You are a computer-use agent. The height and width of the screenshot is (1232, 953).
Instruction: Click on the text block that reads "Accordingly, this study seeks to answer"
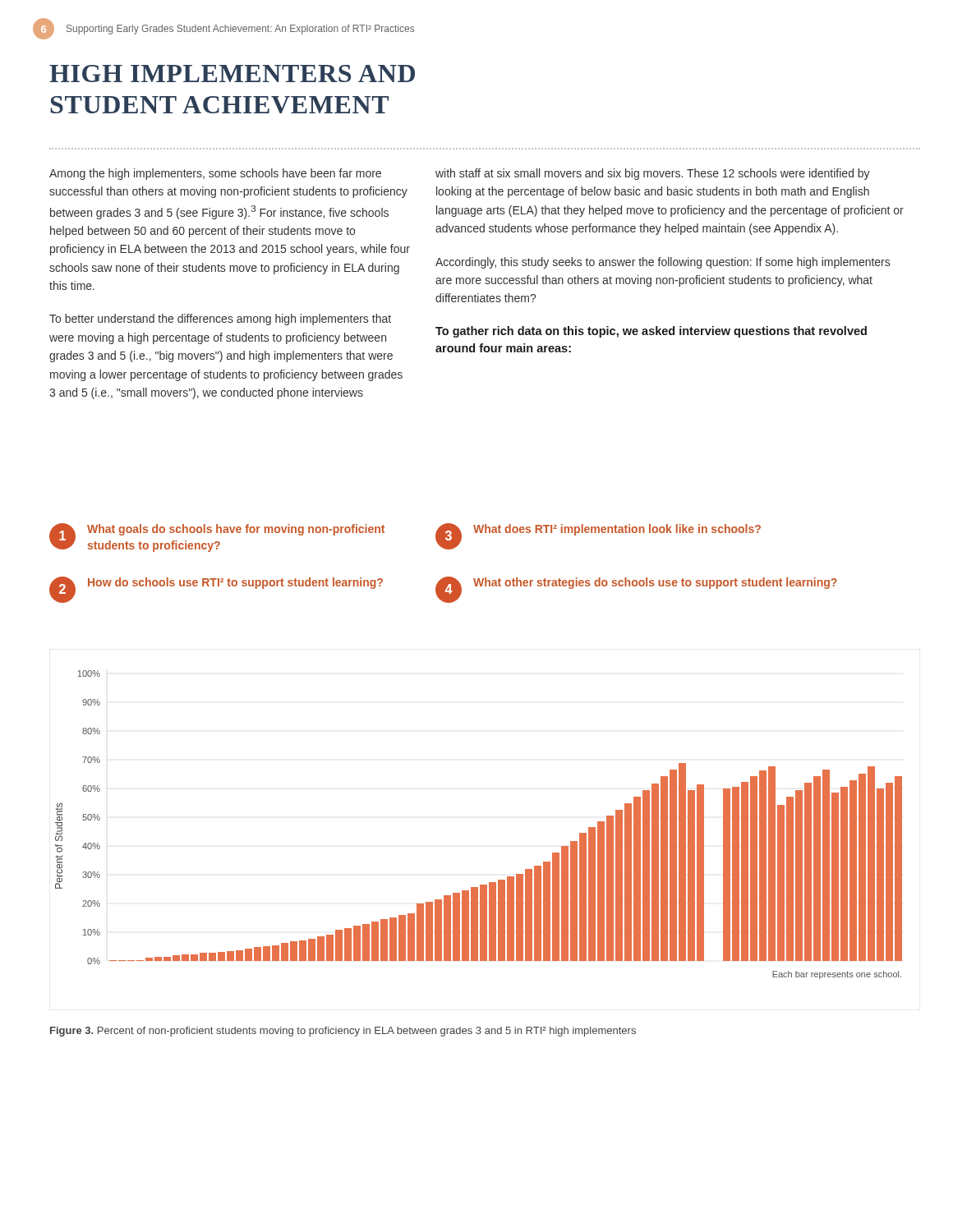click(663, 280)
